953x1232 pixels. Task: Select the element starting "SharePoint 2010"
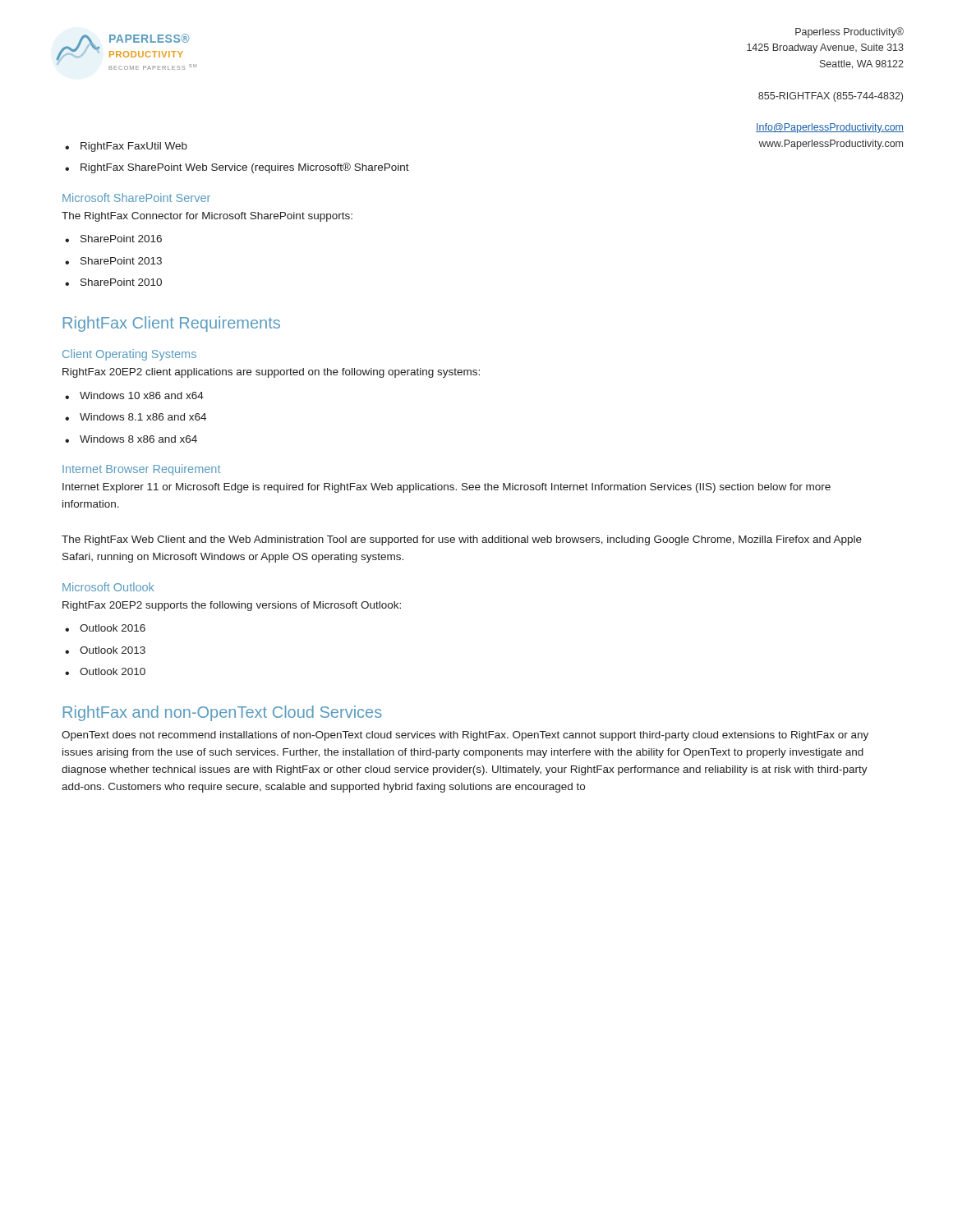coord(121,282)
